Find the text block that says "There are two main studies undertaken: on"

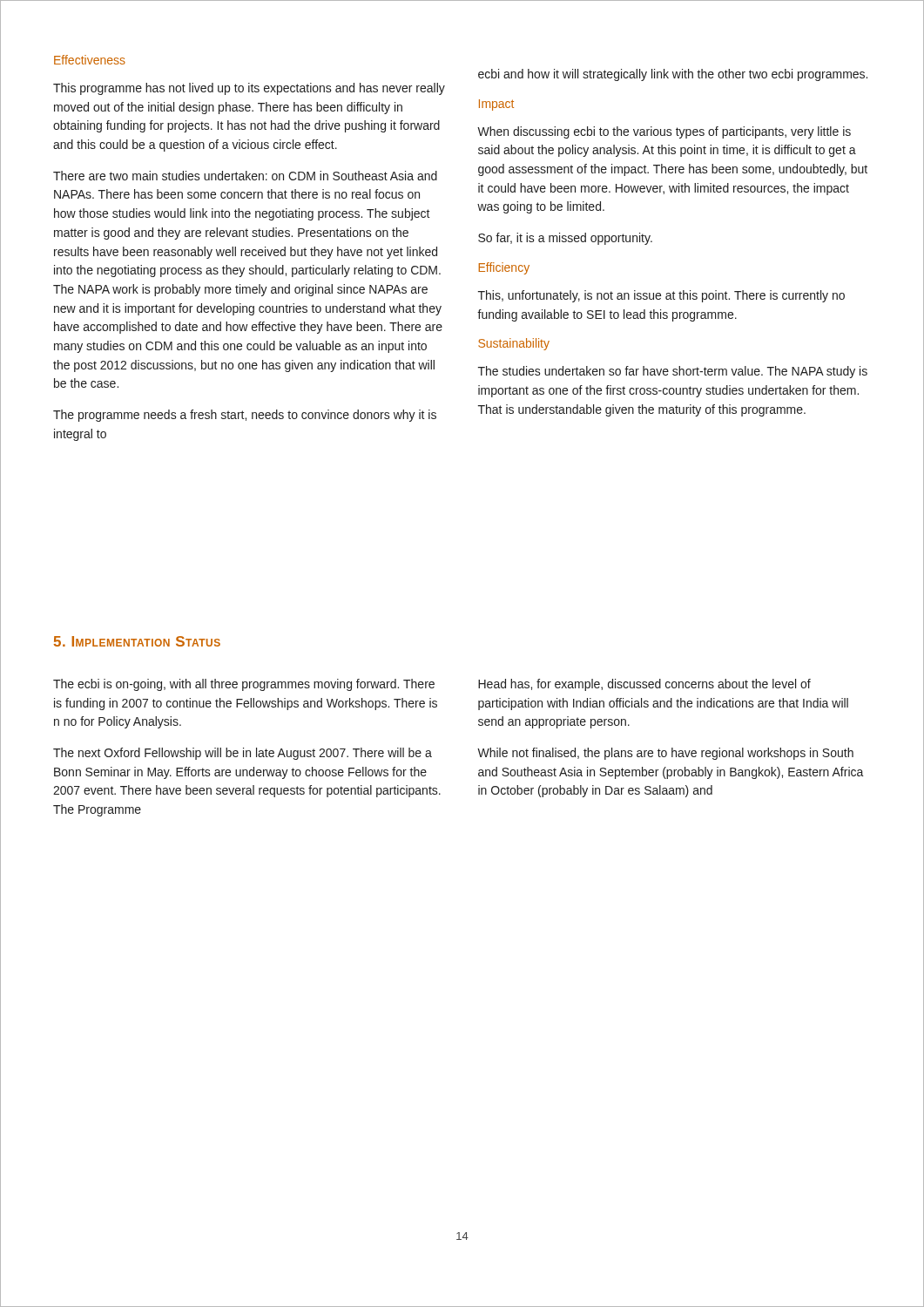(250, 280)
